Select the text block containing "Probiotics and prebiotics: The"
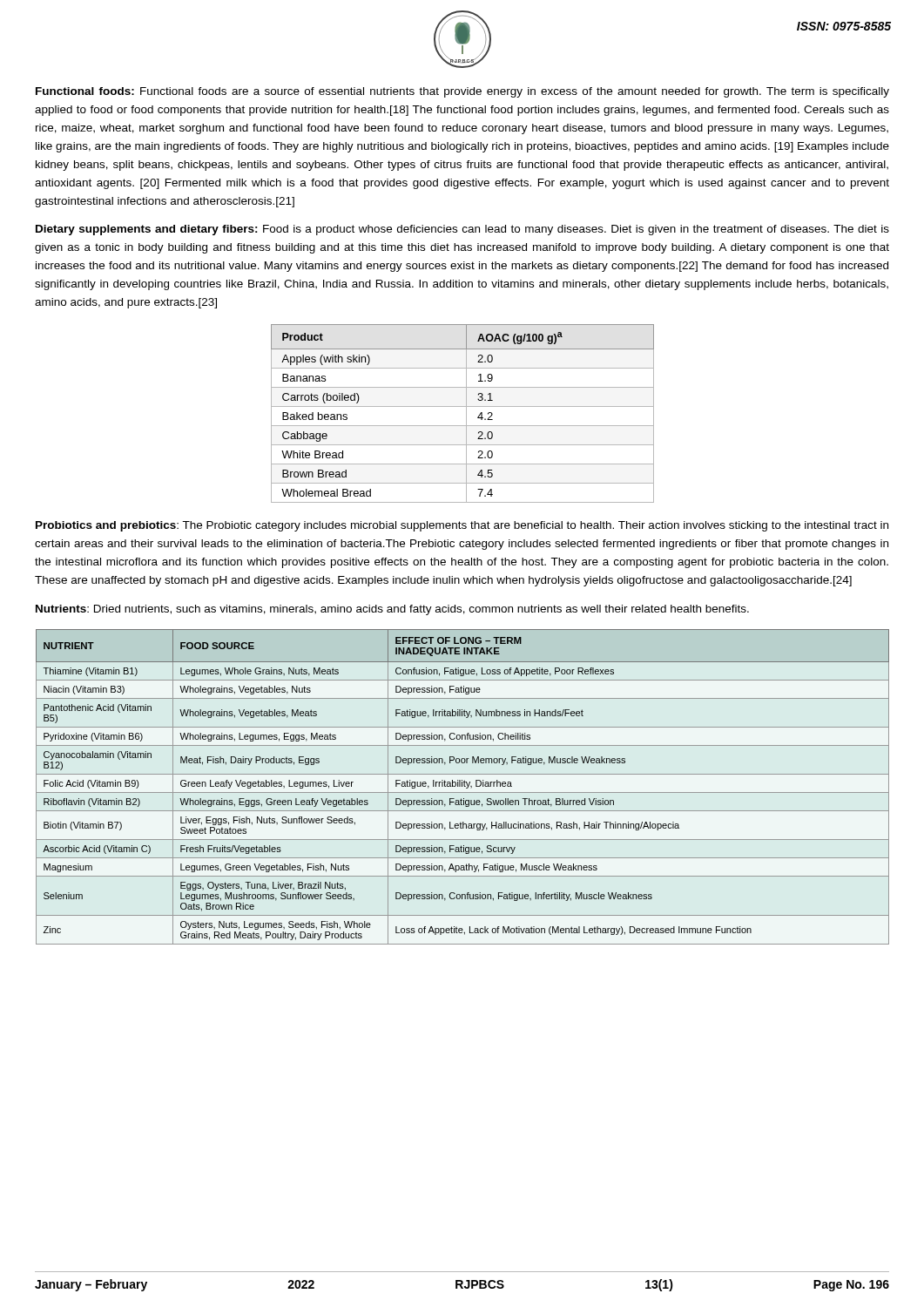Viewport: 924px width, 1307px height. tap(462, 553)
